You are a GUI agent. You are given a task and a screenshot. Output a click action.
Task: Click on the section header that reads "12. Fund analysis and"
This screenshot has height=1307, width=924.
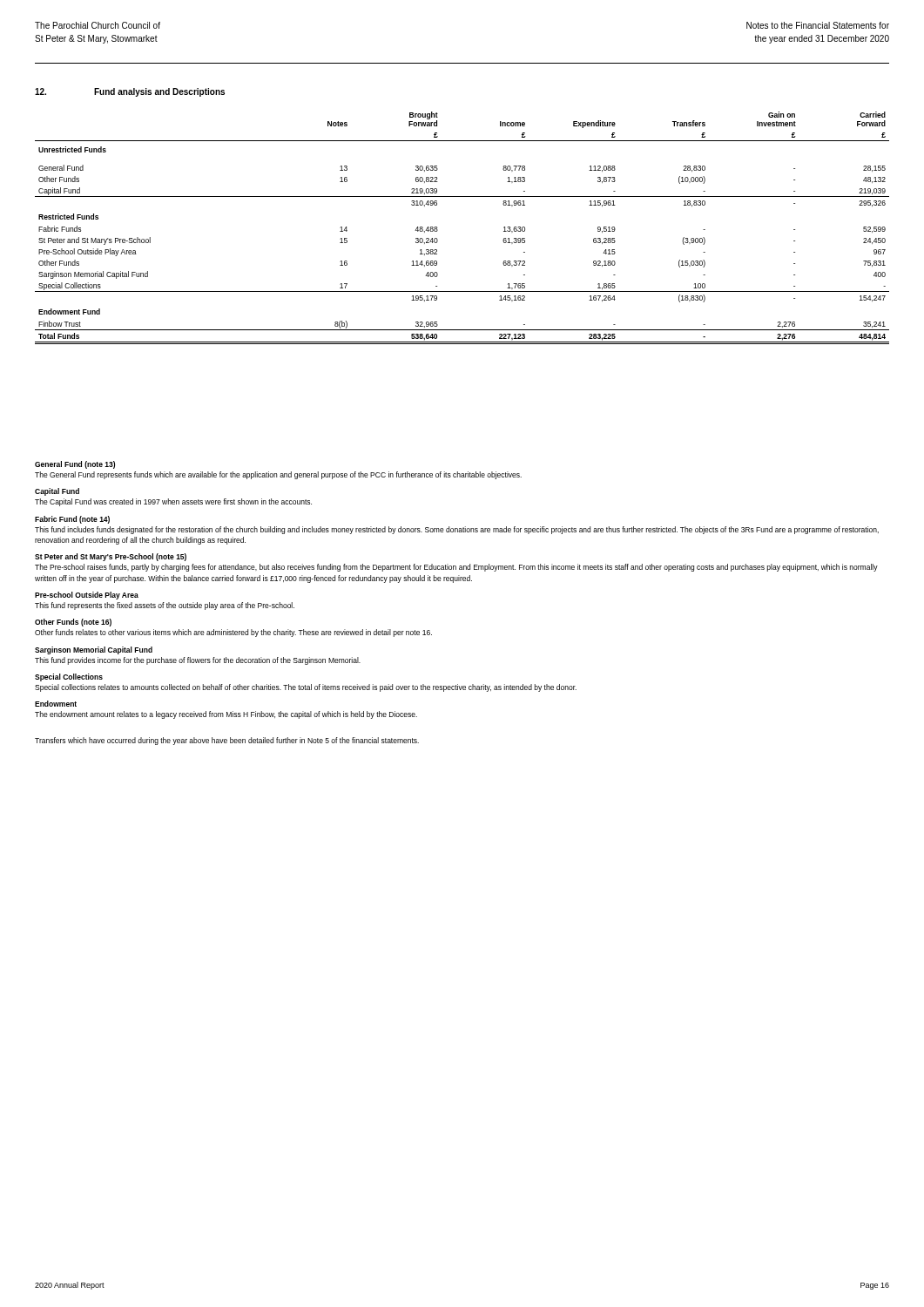click(130, 92)
